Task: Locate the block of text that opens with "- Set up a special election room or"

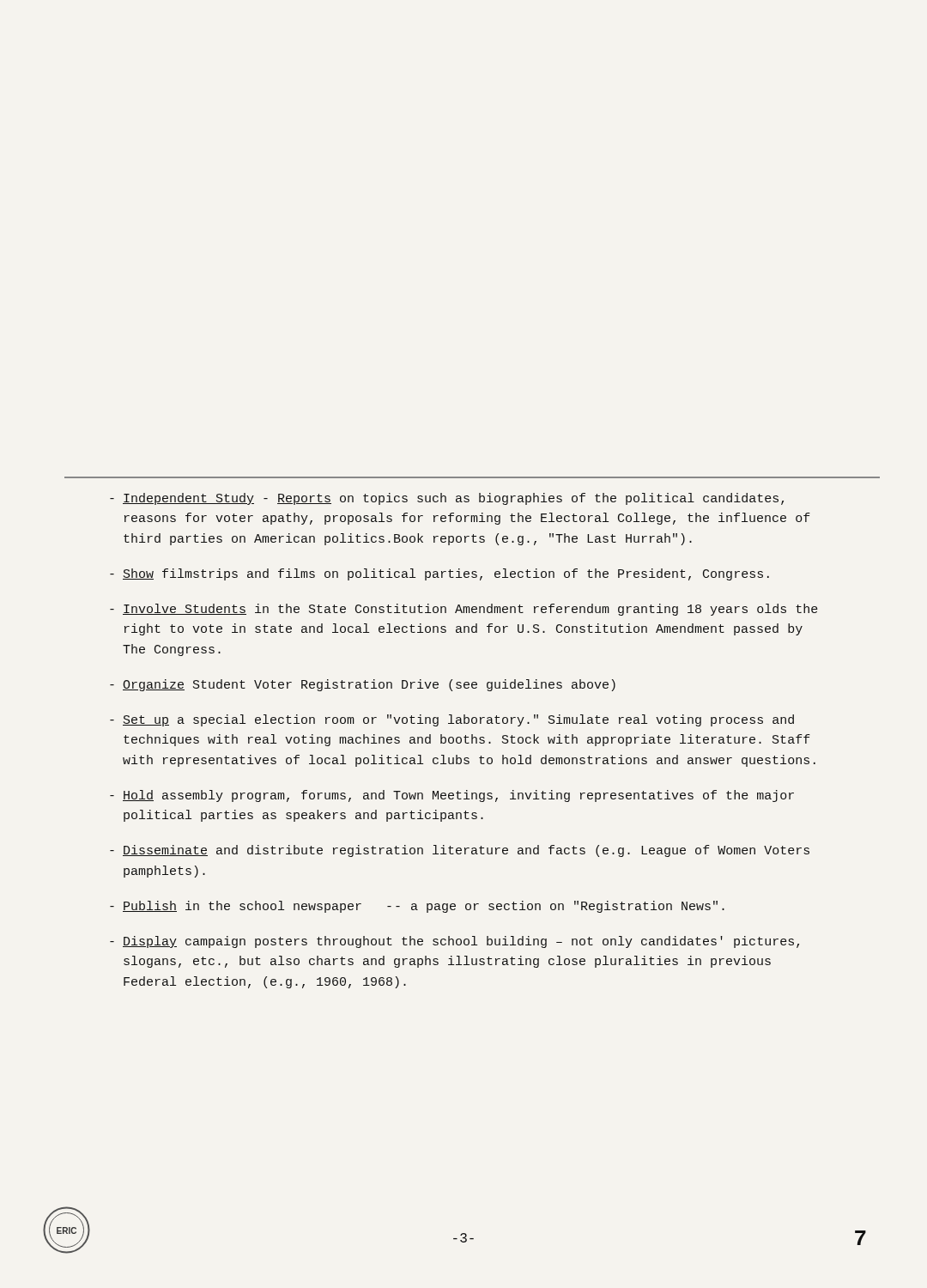Action: (455, 741)
